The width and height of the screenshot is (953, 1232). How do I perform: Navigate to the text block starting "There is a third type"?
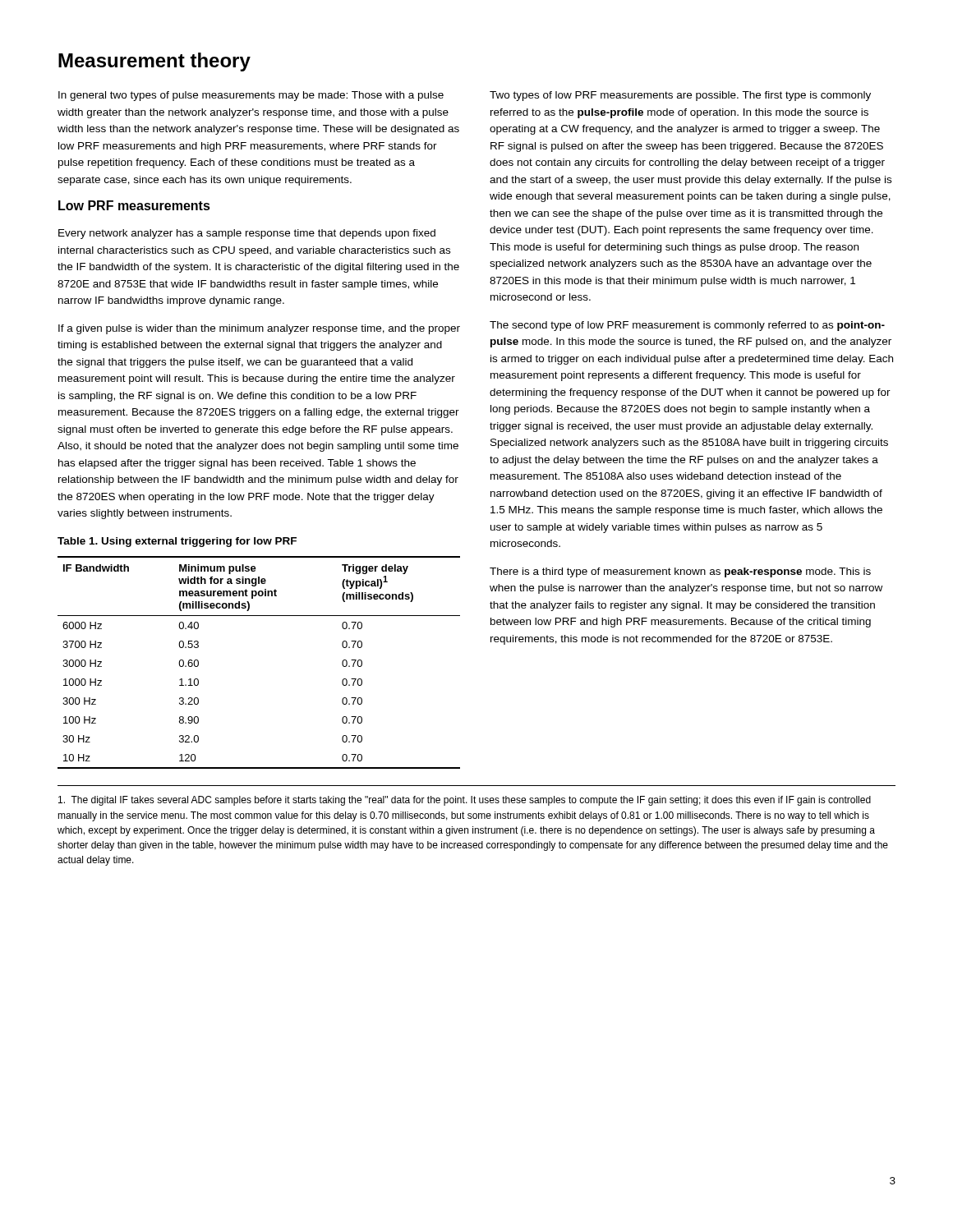pos(693,606)
